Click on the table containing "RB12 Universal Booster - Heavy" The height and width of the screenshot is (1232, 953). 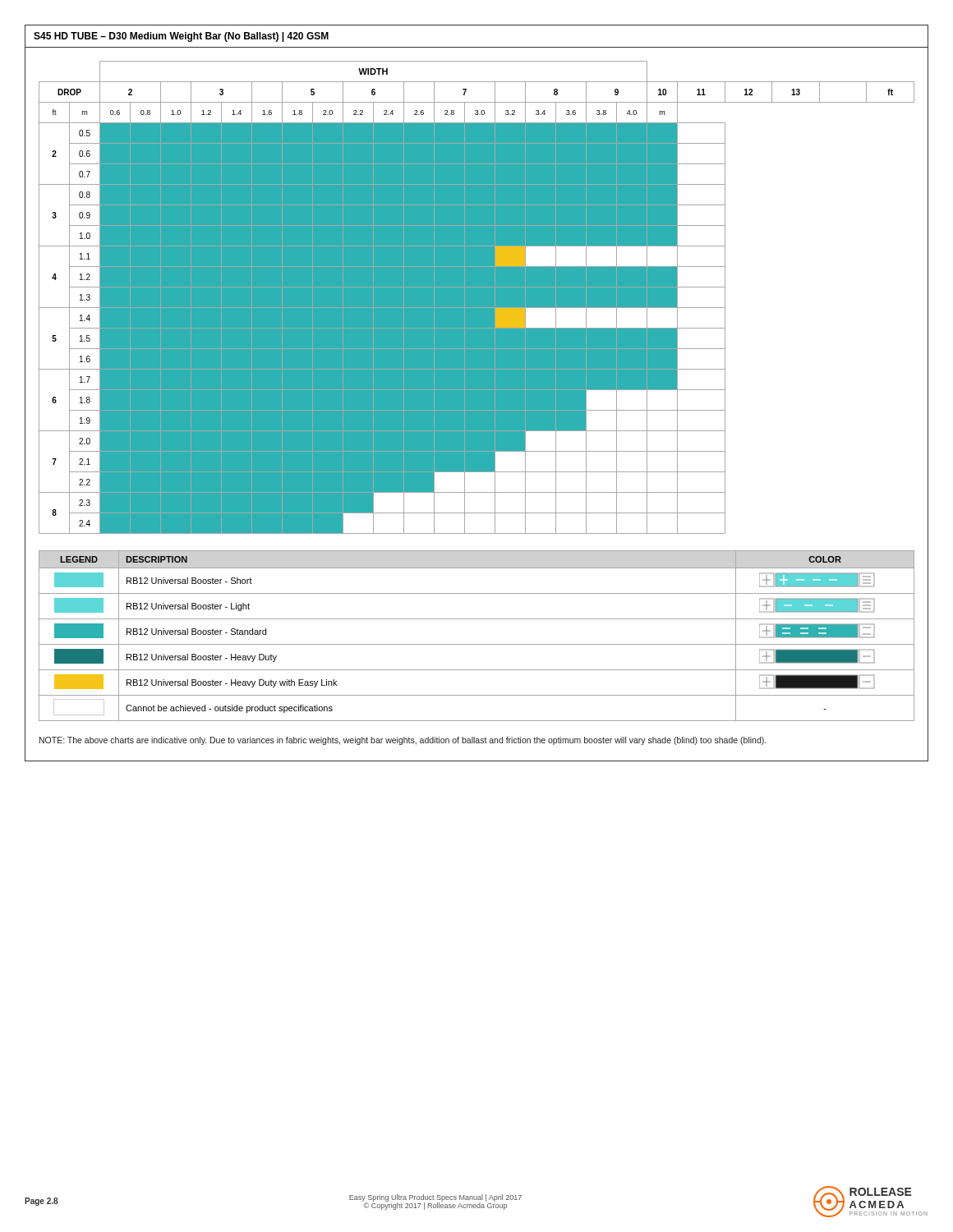click(476, 636)
